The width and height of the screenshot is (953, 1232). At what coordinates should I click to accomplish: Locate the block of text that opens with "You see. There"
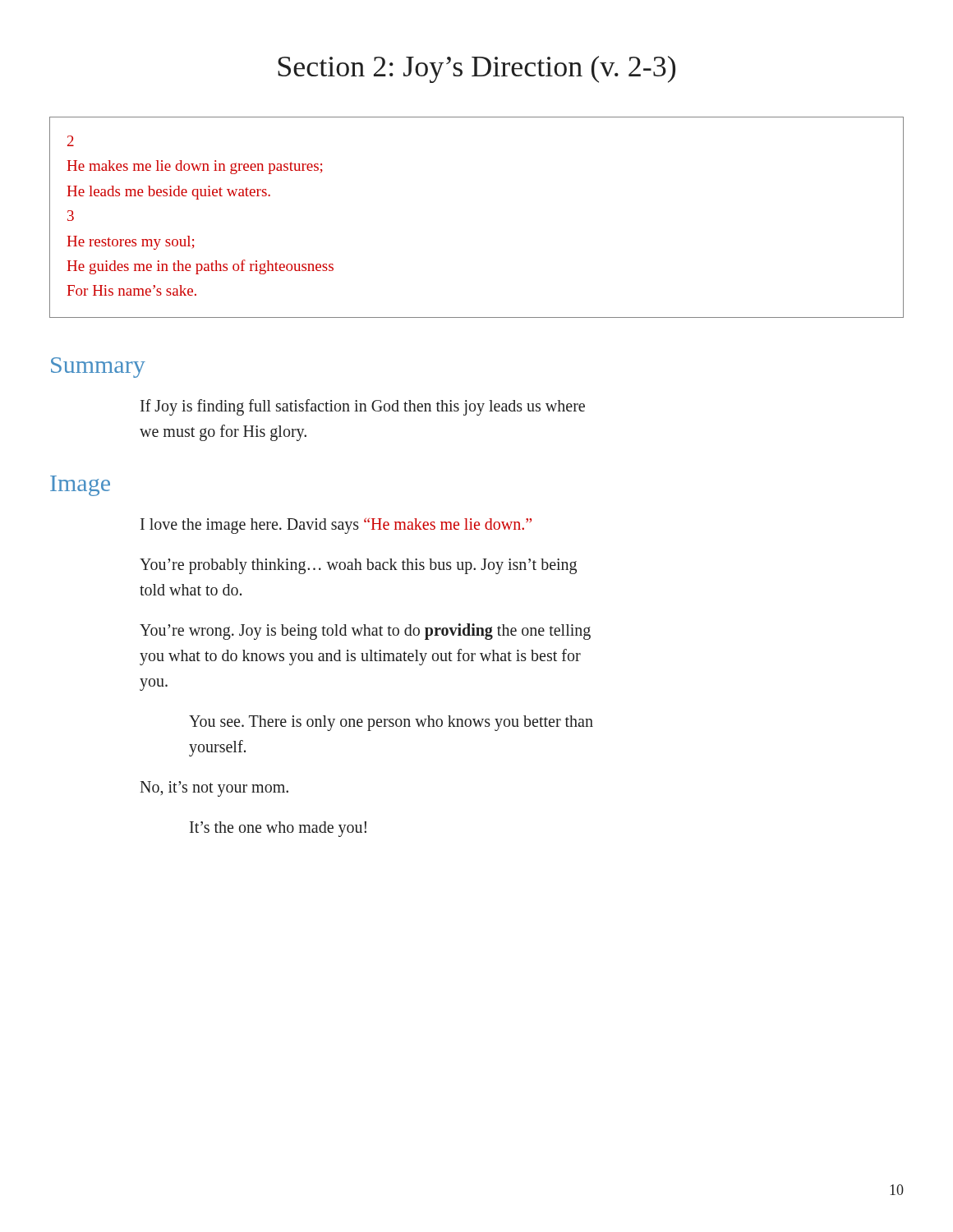(x=391, y=734)
